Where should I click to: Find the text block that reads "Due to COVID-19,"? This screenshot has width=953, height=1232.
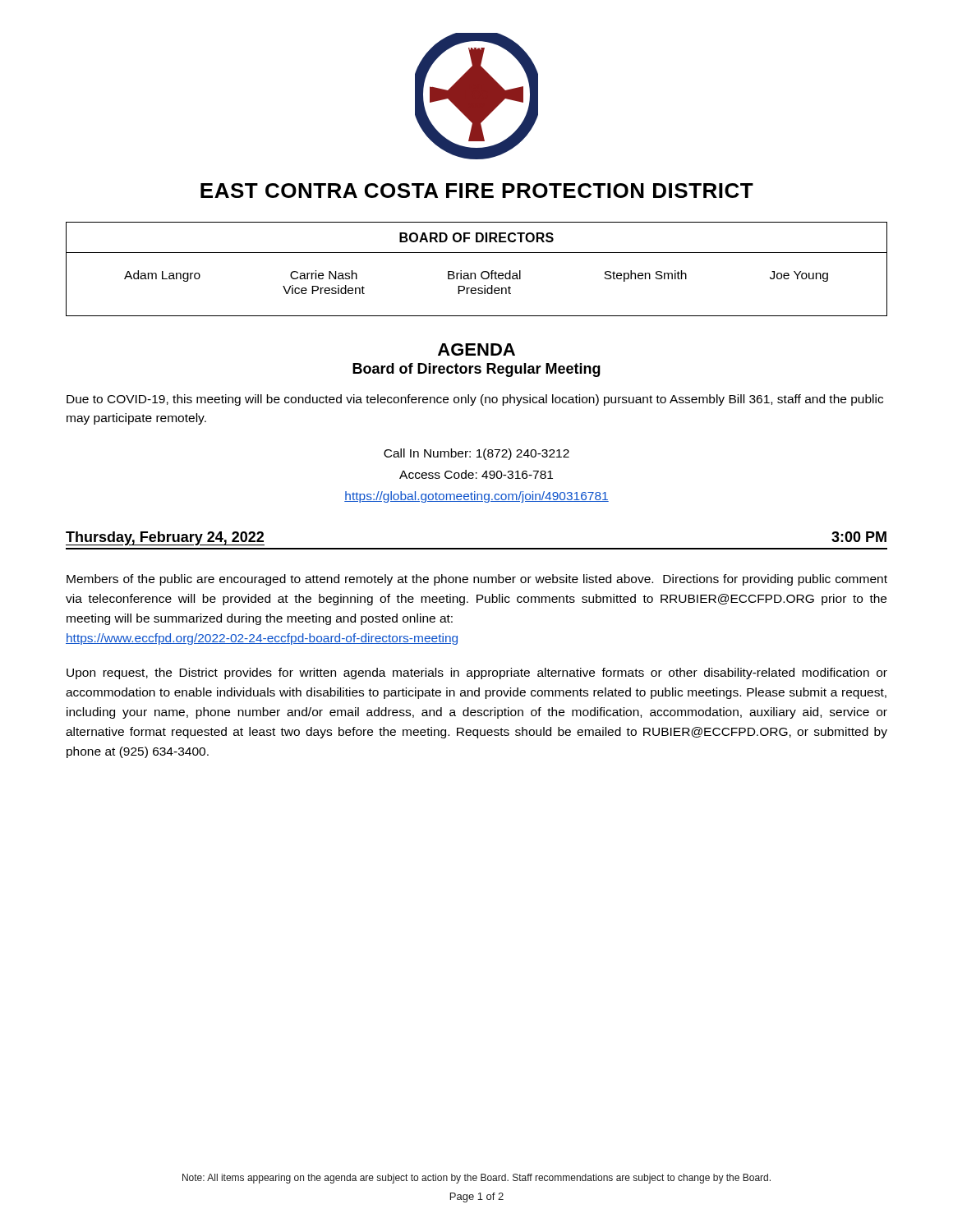[475, 408]
